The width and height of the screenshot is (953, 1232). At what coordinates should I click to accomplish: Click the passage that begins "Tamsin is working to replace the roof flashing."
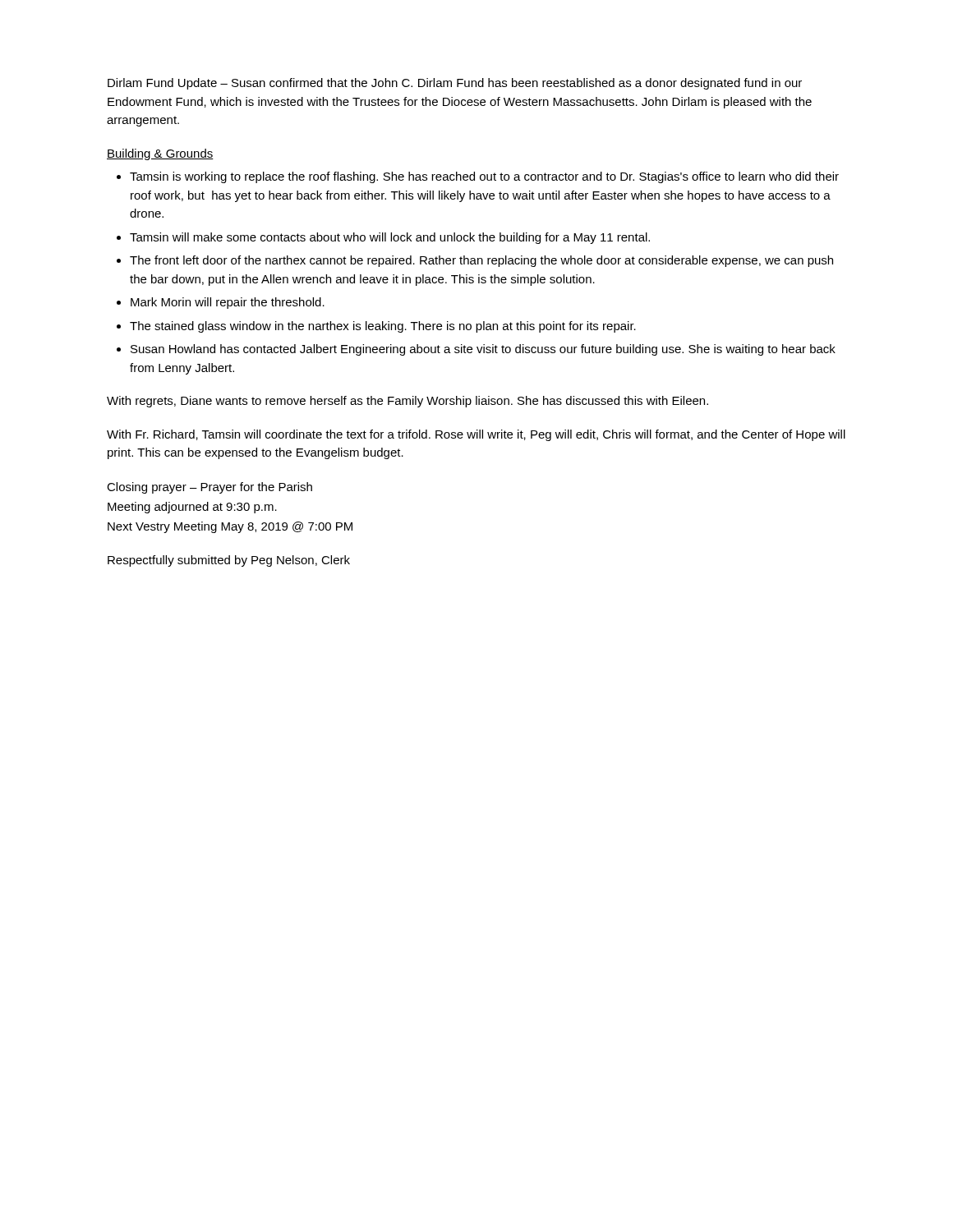point(484,195)
